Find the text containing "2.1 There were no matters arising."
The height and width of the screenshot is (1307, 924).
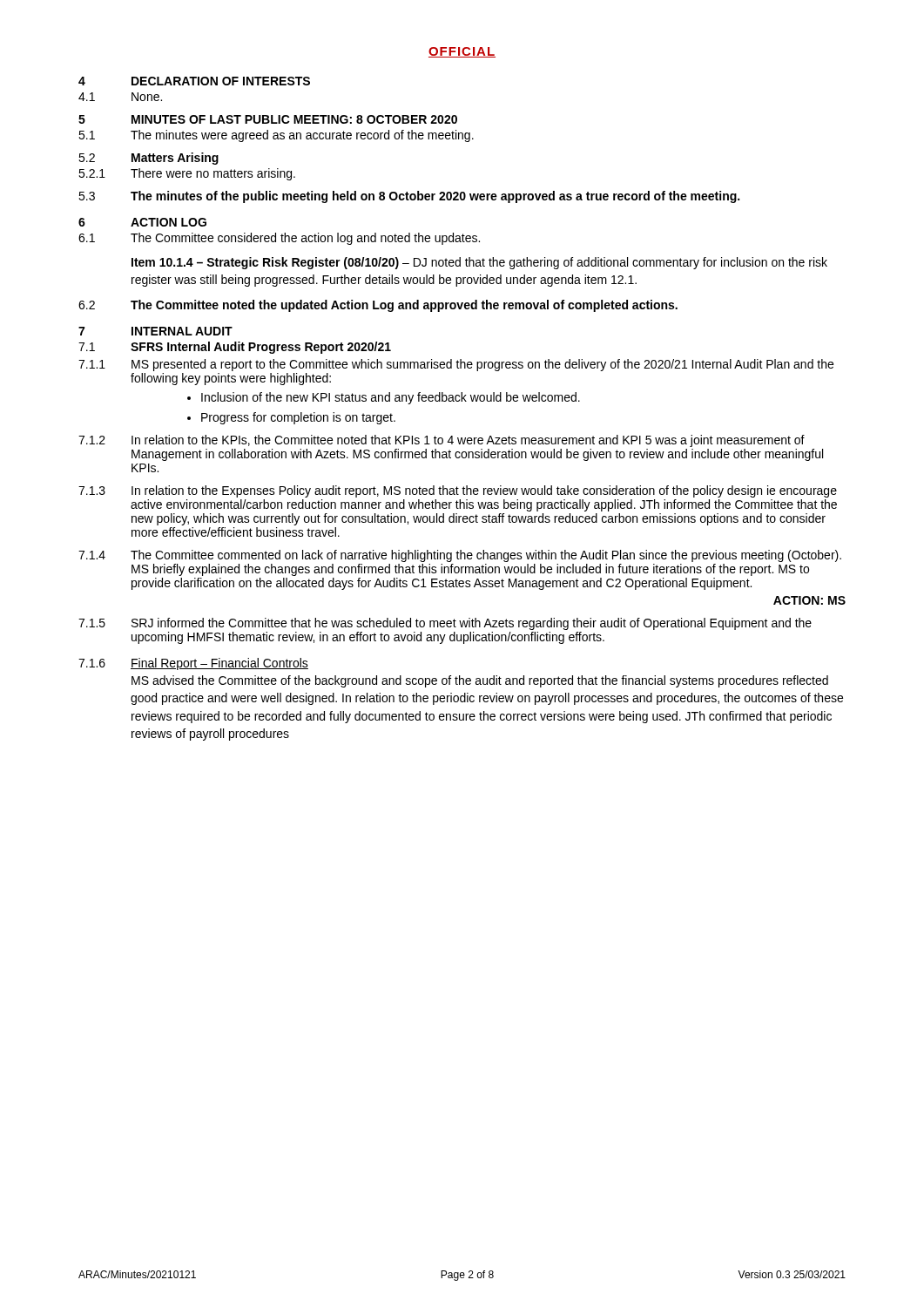(187, 174)
